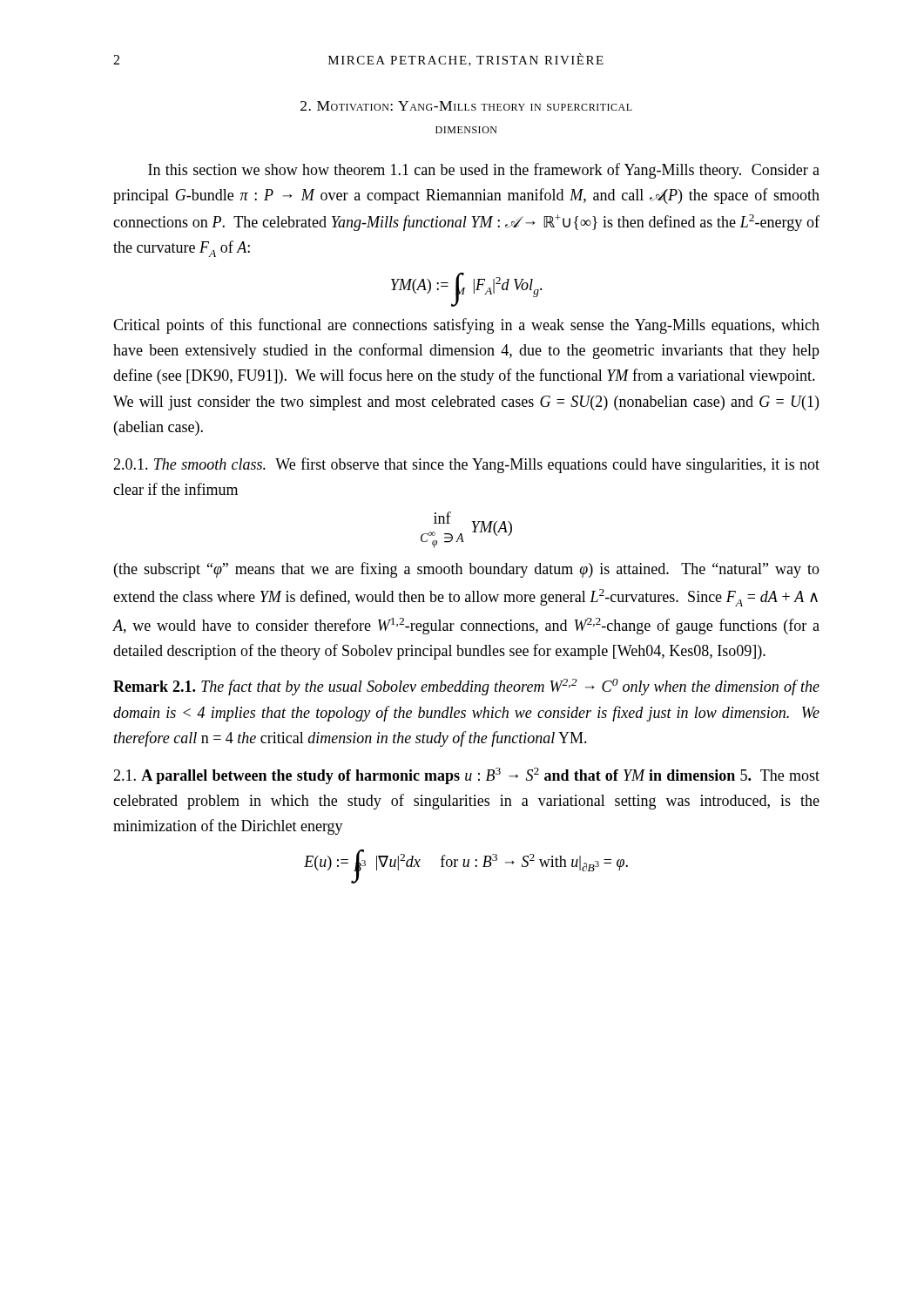Click the formula that begins "E(u) := ∫B3 |∇u|2dx for u"

coord(466,864)
